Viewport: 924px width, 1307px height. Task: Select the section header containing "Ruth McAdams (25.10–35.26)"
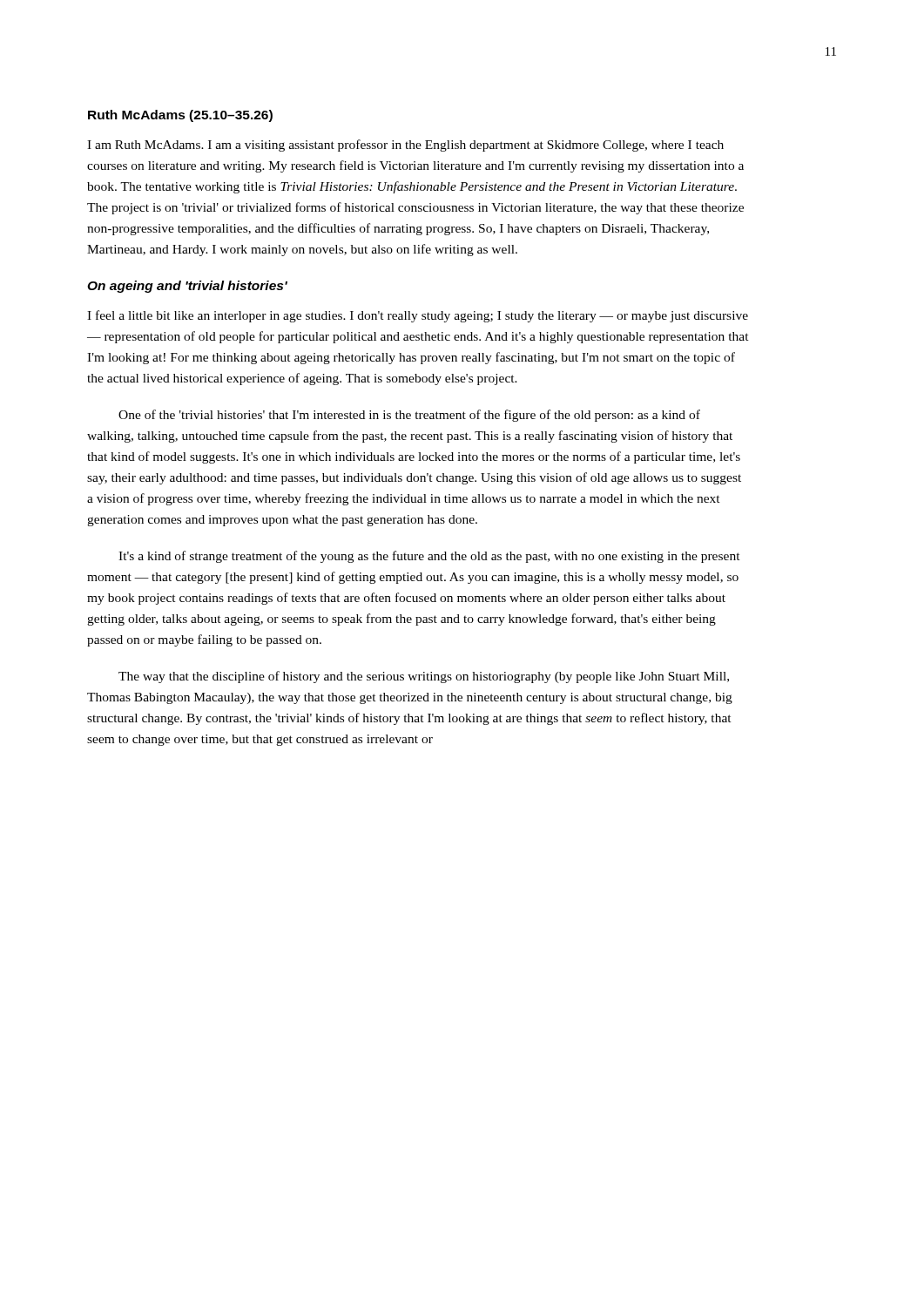point(180,115)
